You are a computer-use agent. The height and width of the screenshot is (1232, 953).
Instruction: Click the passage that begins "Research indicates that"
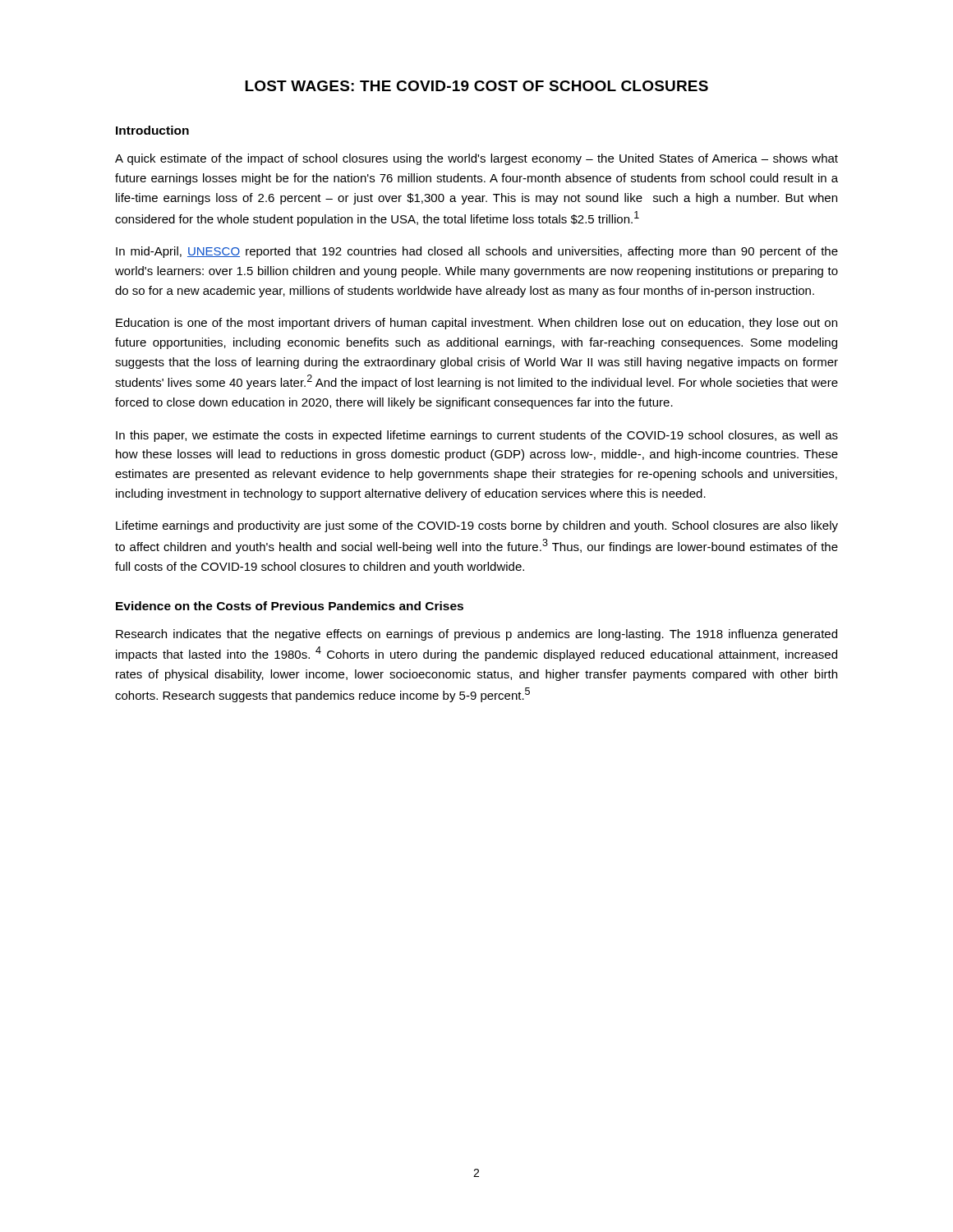point(476,664)
